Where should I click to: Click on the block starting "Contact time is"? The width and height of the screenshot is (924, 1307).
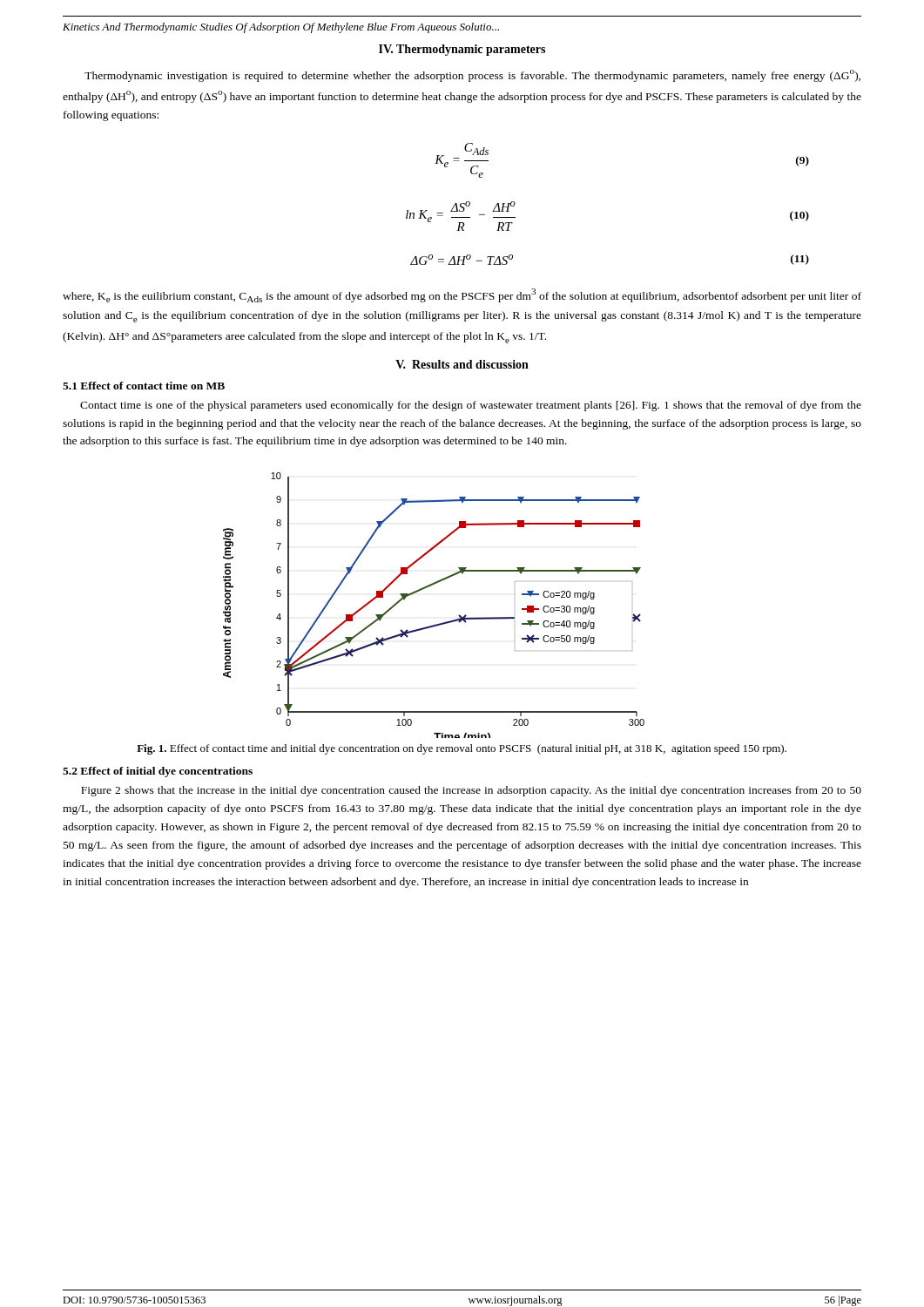click(x=462, y=423)
